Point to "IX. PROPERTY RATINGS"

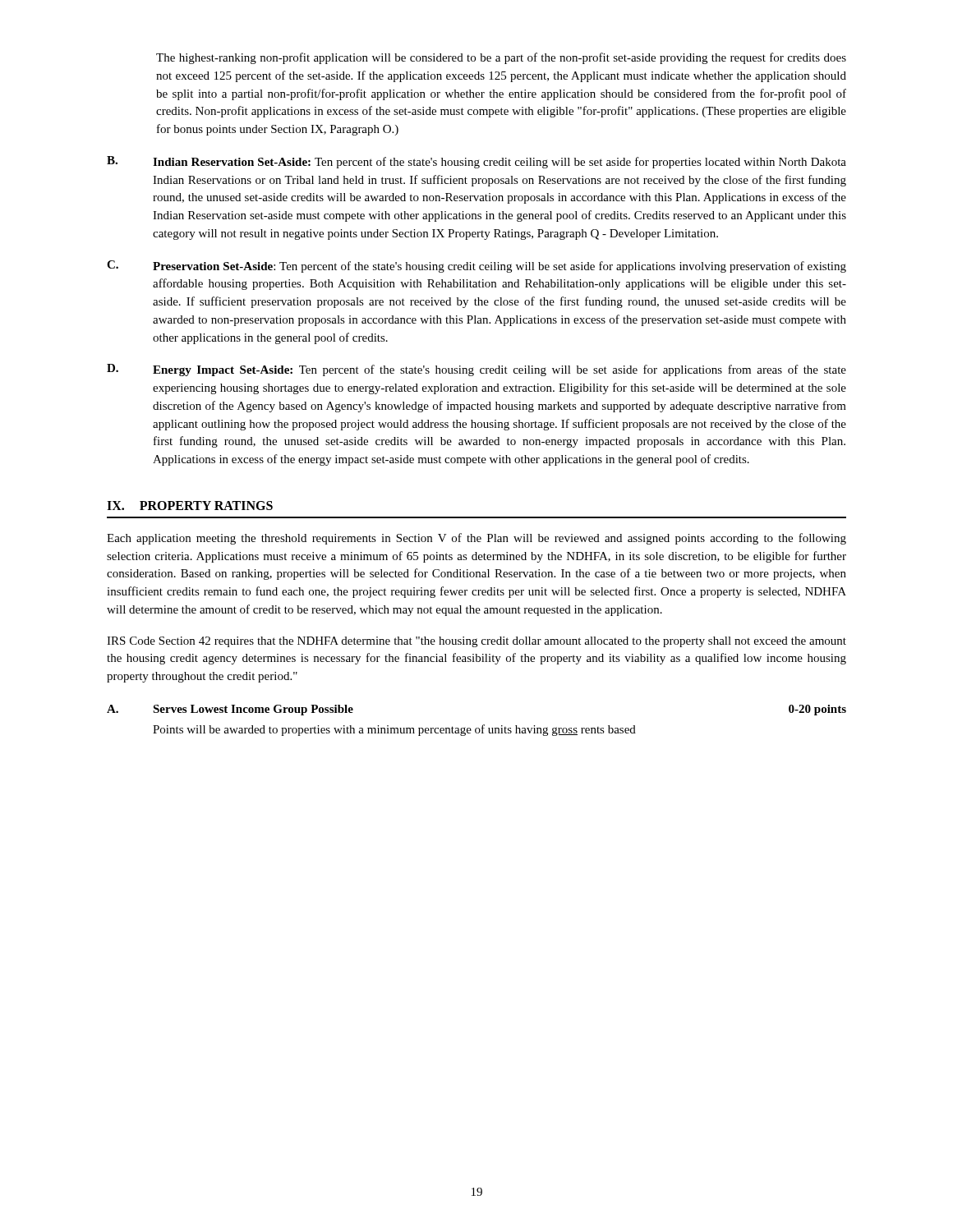[x=190, y=506]
